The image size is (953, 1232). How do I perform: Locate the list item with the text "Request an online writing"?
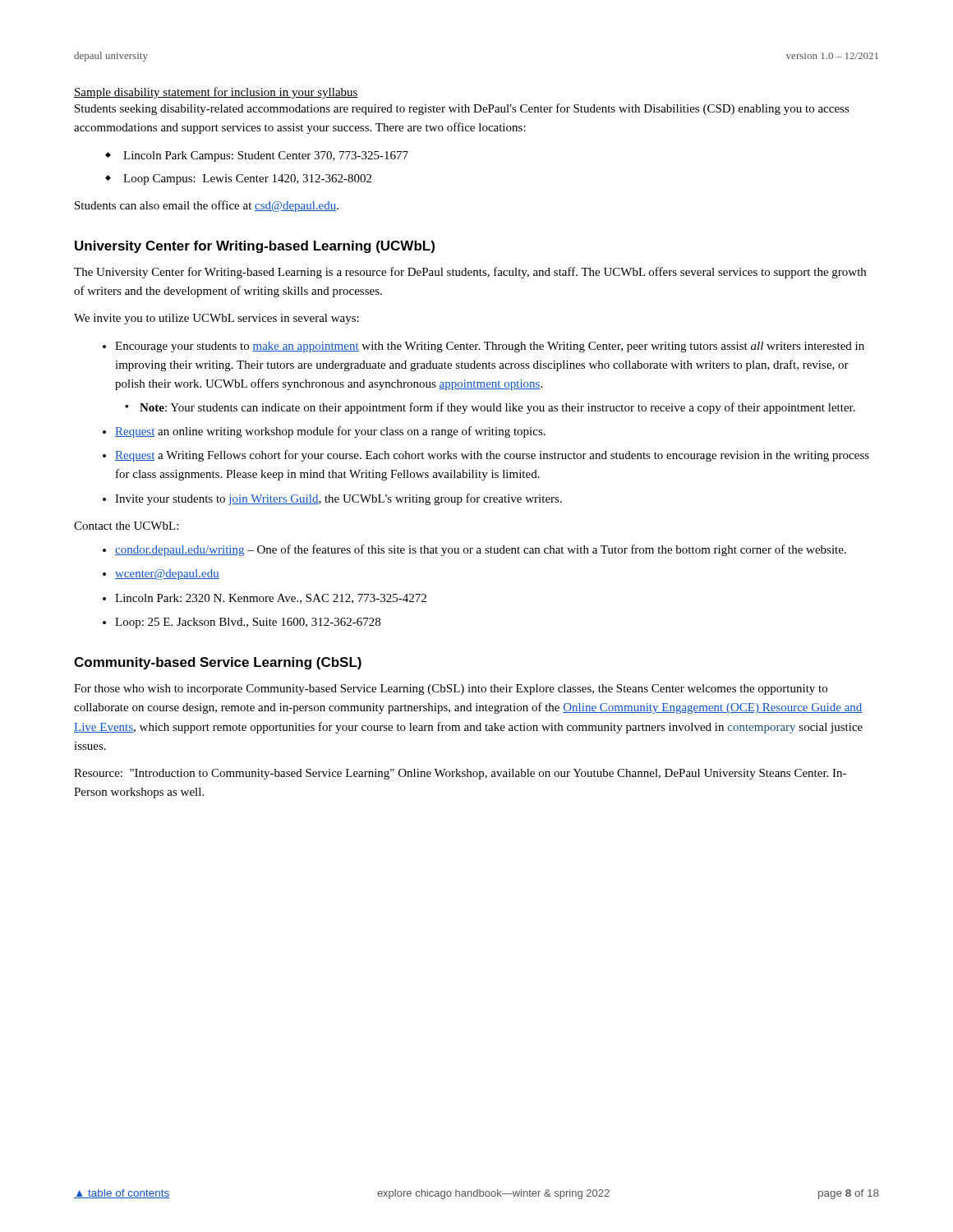point(330,431)
